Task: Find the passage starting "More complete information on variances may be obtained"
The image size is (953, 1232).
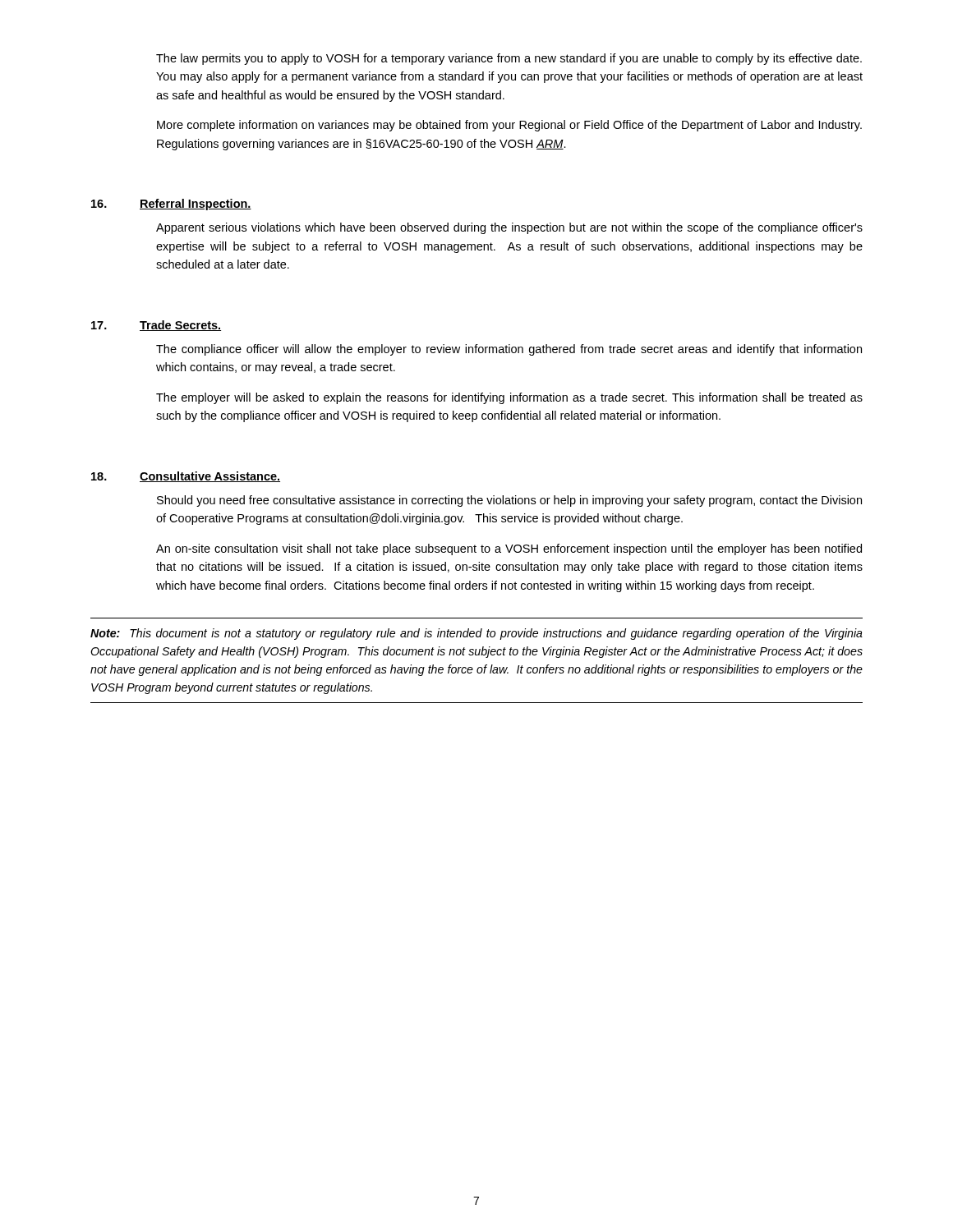Action: pos(509,134)
